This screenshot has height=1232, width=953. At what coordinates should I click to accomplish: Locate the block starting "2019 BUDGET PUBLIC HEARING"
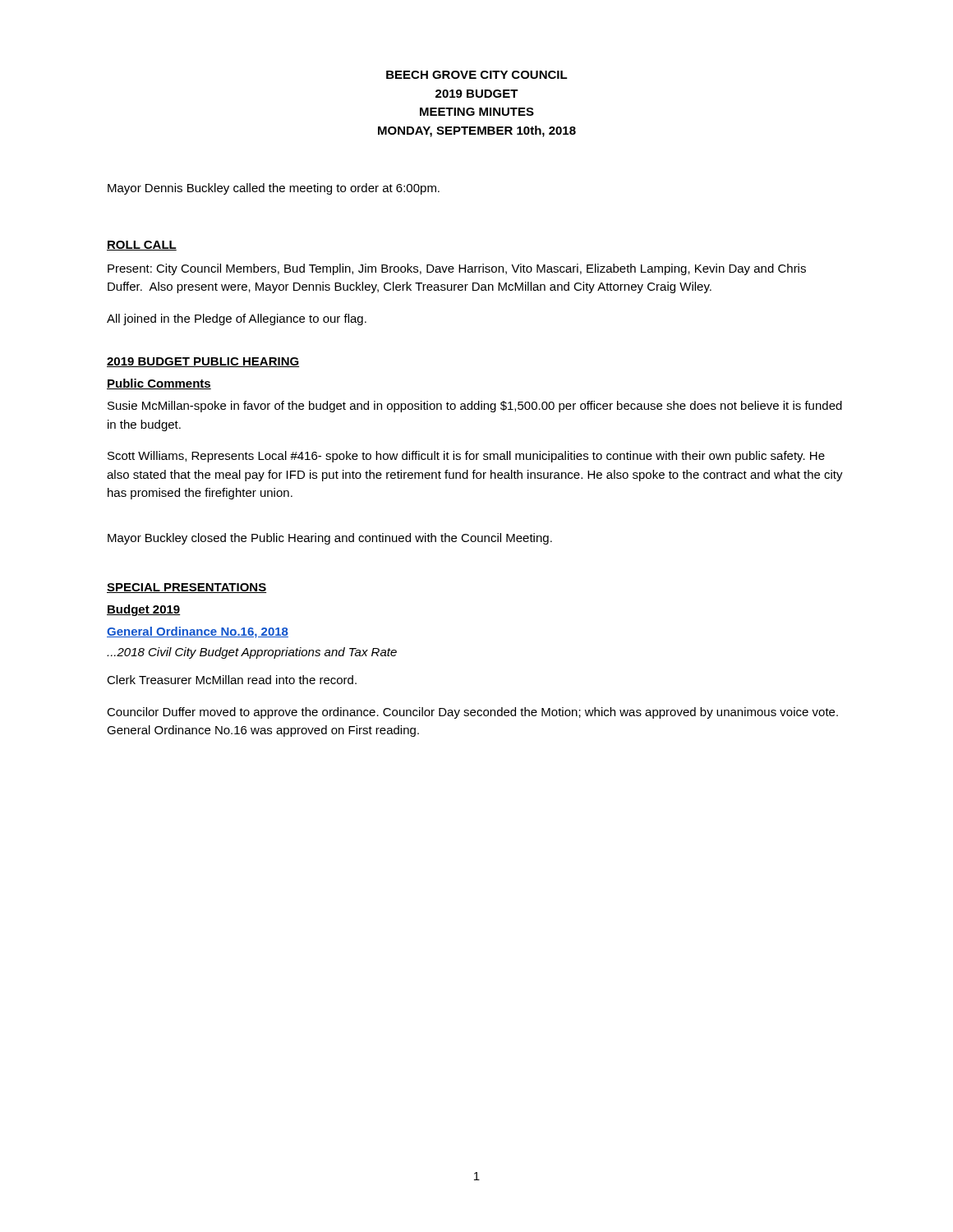(x=203, y=361)
